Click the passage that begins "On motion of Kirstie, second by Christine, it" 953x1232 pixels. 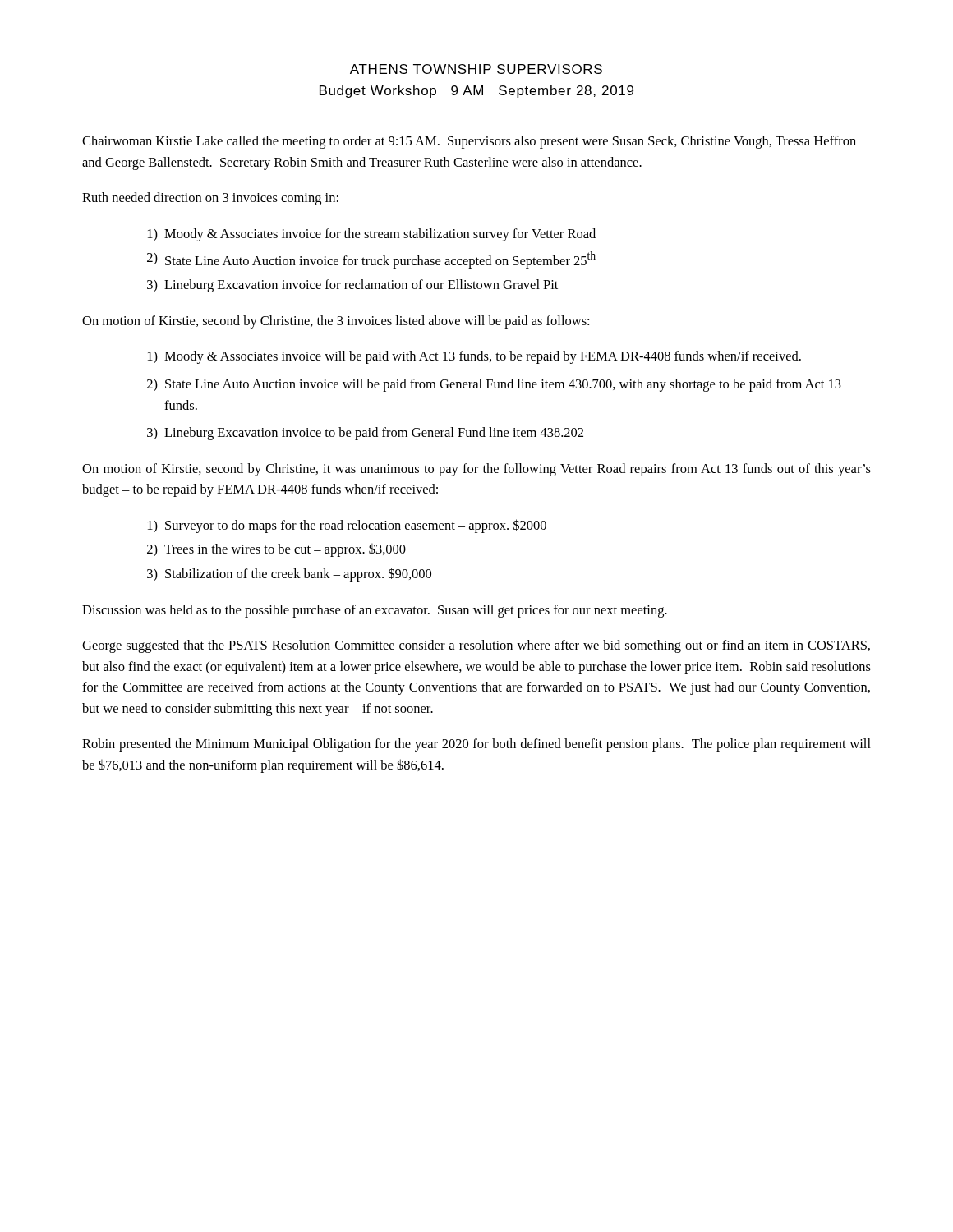click(476, 479)
